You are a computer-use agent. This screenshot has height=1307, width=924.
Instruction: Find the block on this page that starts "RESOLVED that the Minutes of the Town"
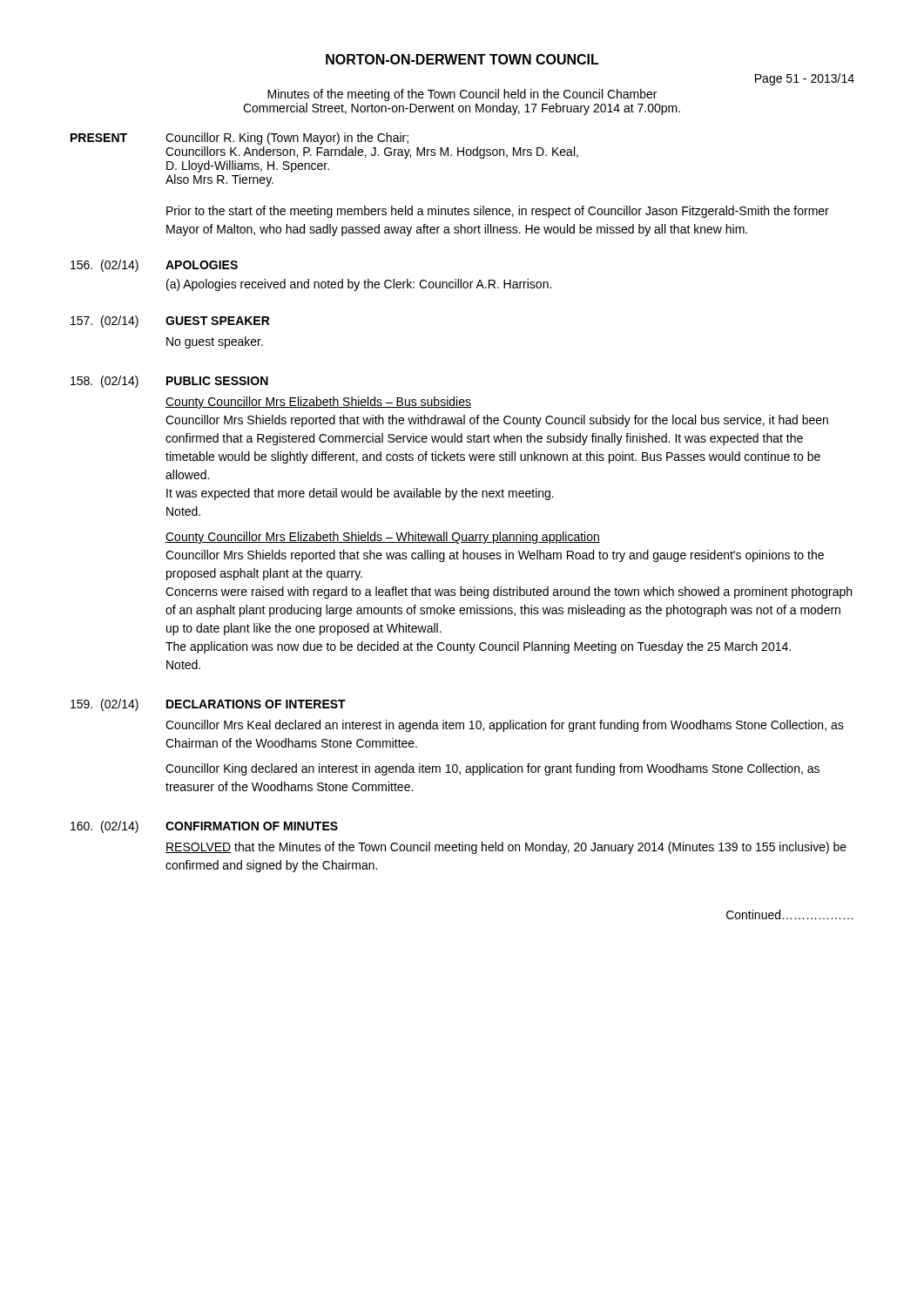coord(506,856)
